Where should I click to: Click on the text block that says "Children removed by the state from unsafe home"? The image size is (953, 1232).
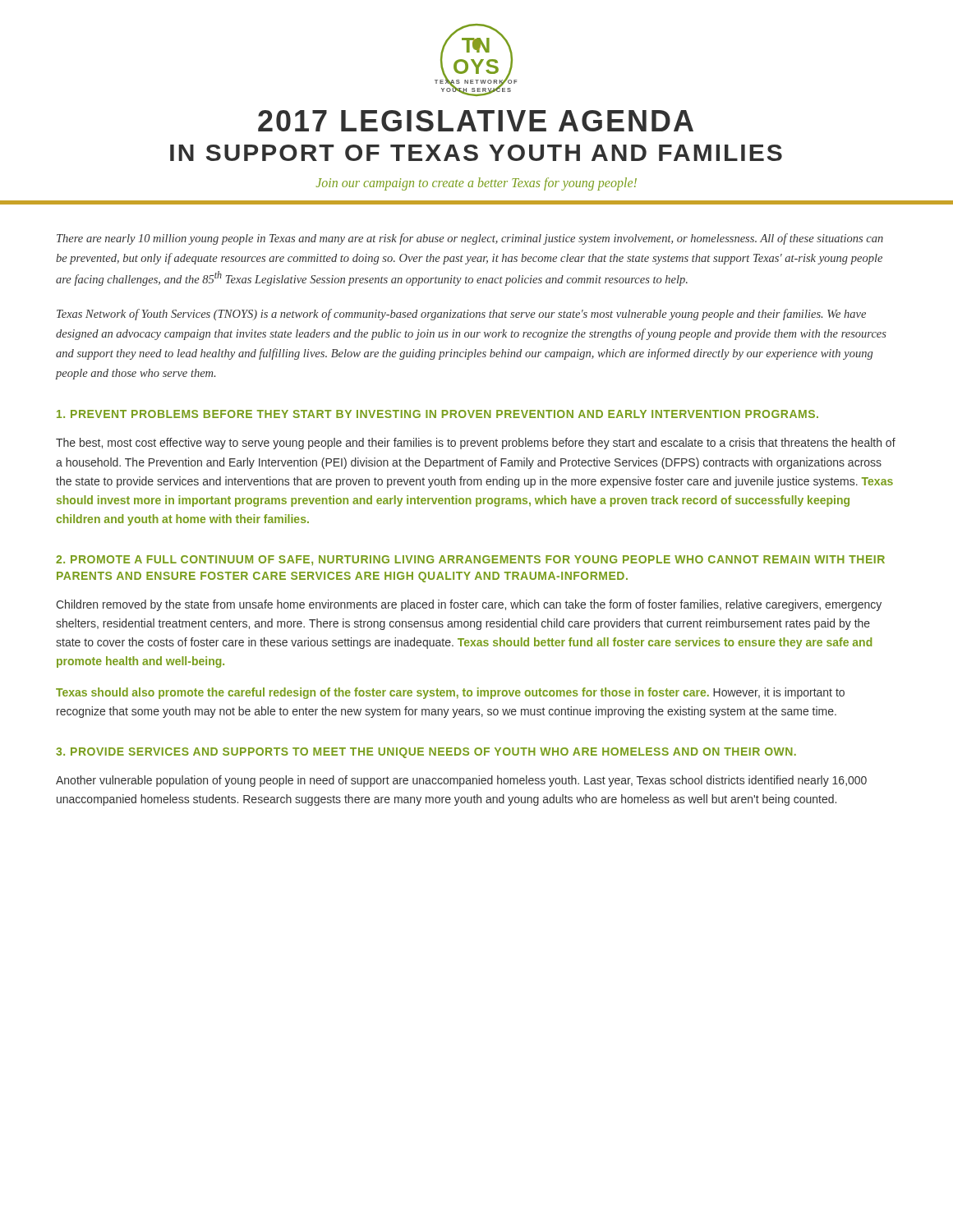[x=469, y=633]
